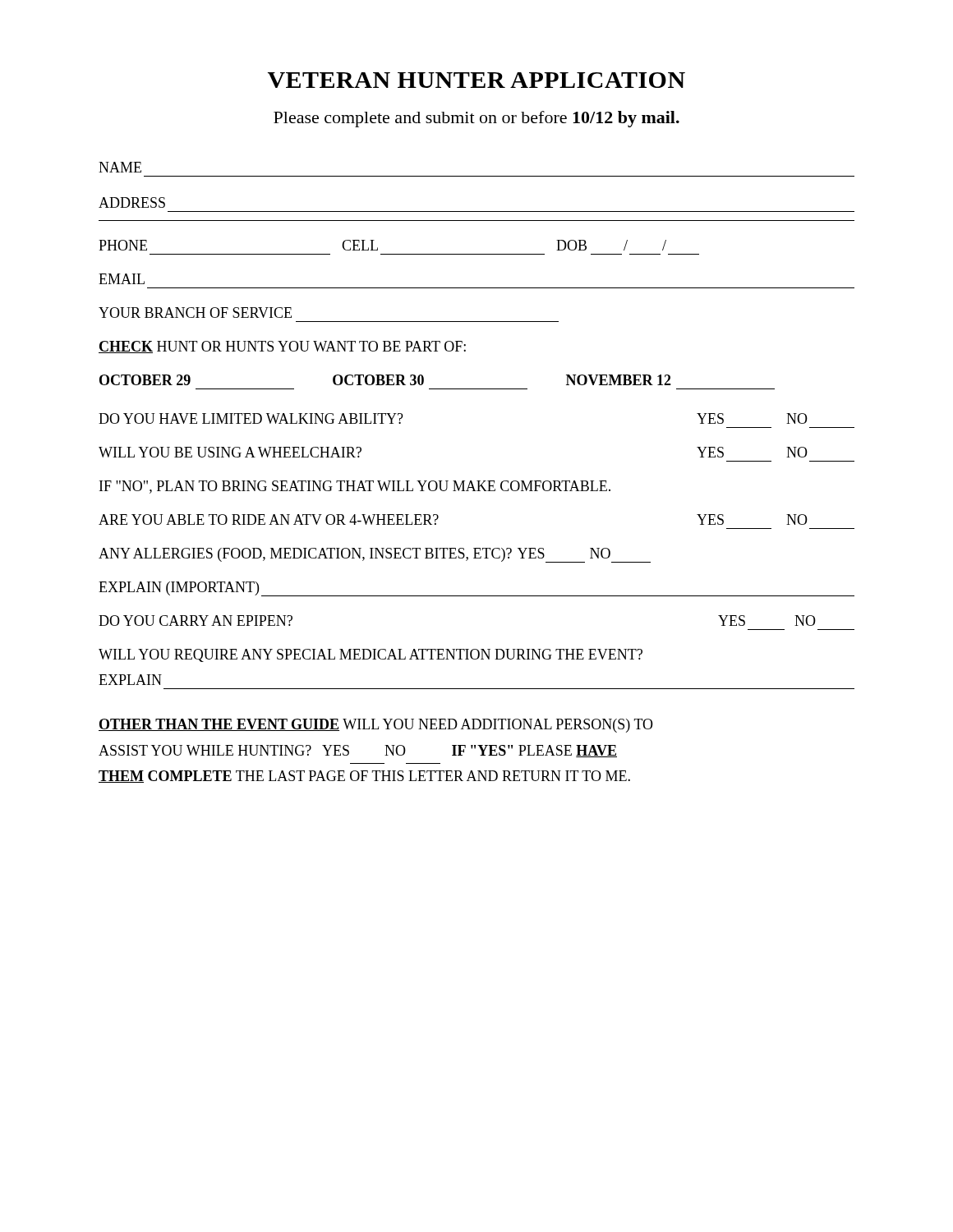
Task: Point to the block beginning "DO YOU HAVE LIMITED WALKING ABILITY?"
Action: click(x=255, y=418)
